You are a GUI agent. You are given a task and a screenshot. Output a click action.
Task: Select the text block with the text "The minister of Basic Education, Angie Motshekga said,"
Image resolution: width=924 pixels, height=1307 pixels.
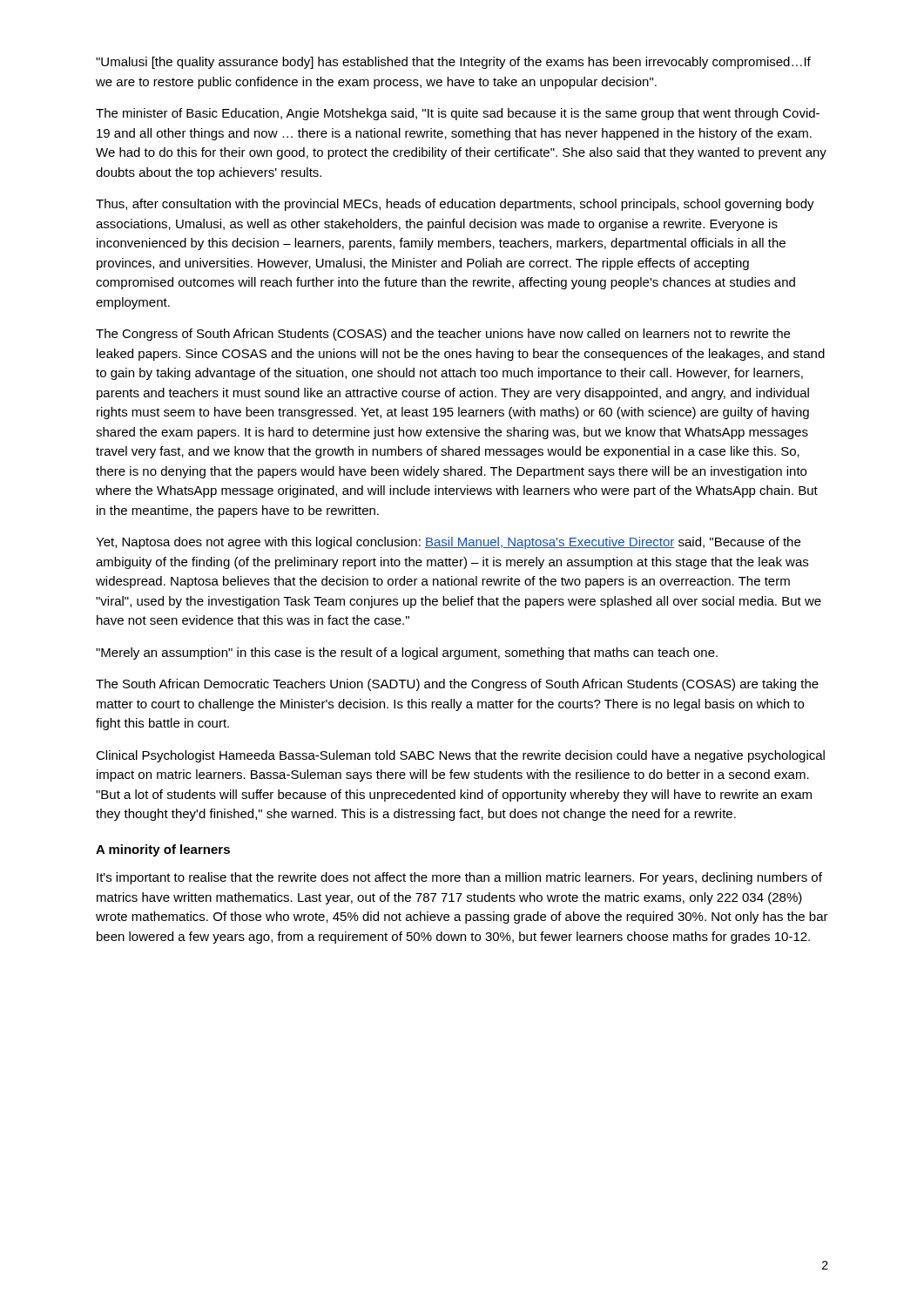click(462, 143)
